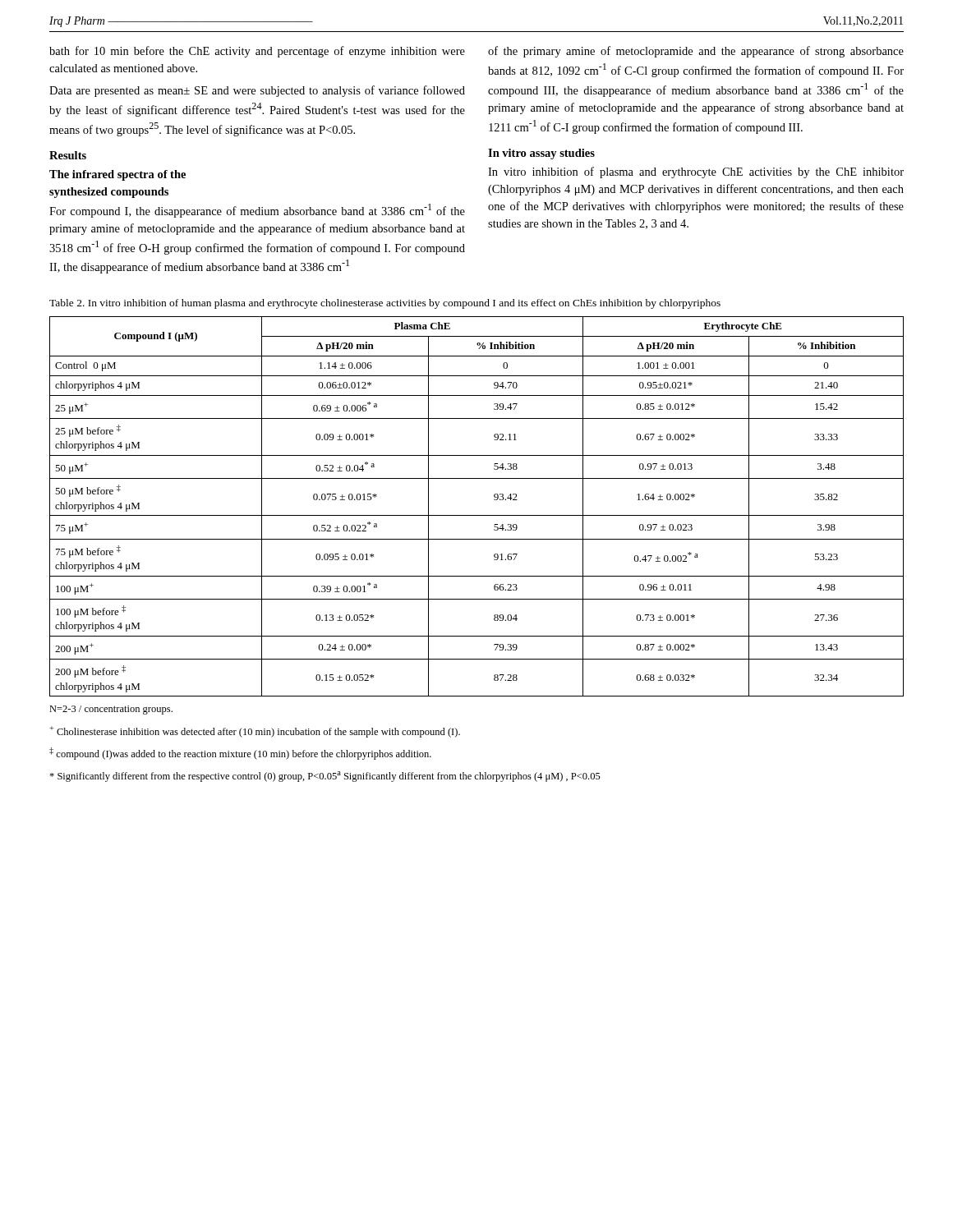
Task: Find the text block containing "In vitro inhibition"
Action: click(696, 198)
